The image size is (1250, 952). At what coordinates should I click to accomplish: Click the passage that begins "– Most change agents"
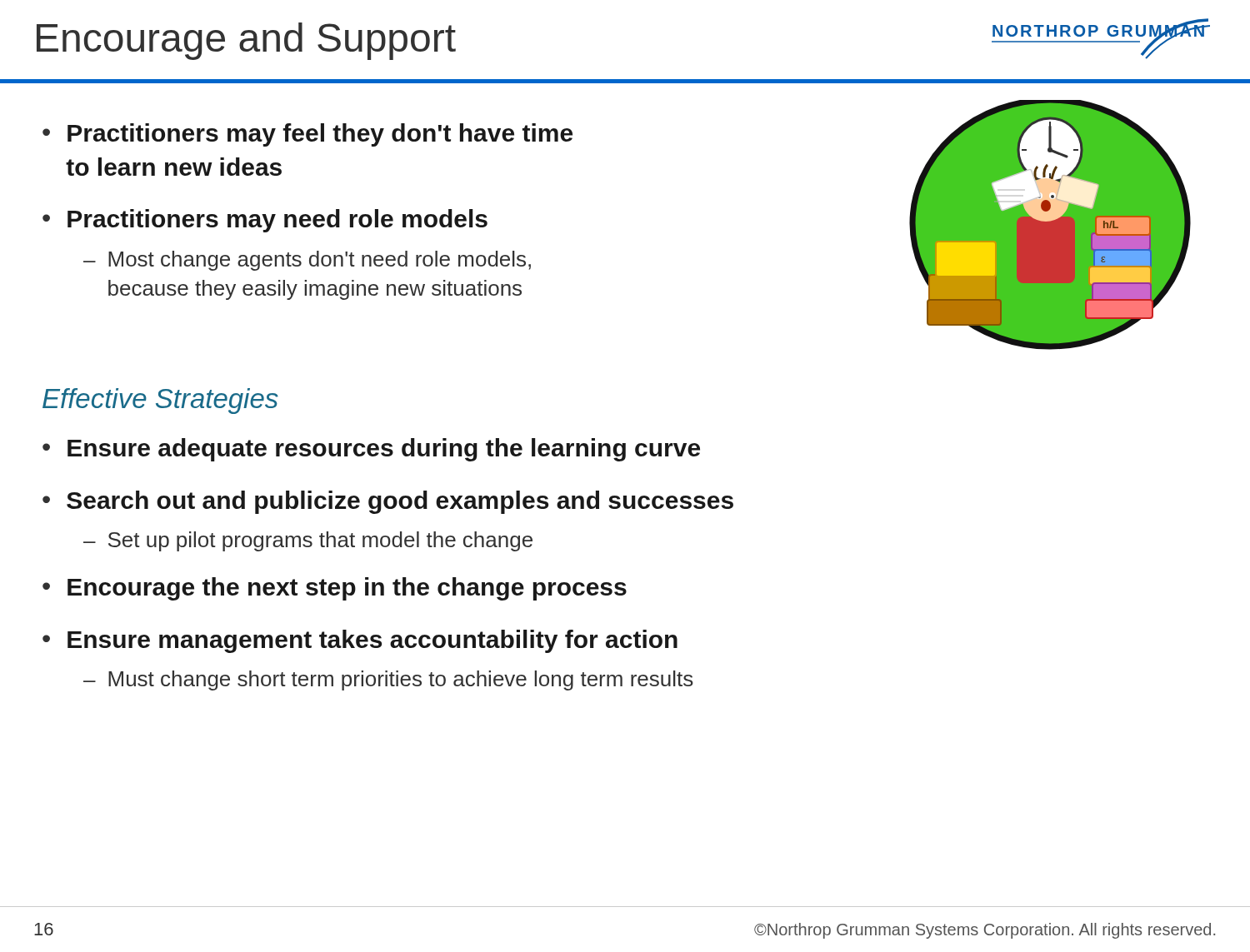point(308,274)
